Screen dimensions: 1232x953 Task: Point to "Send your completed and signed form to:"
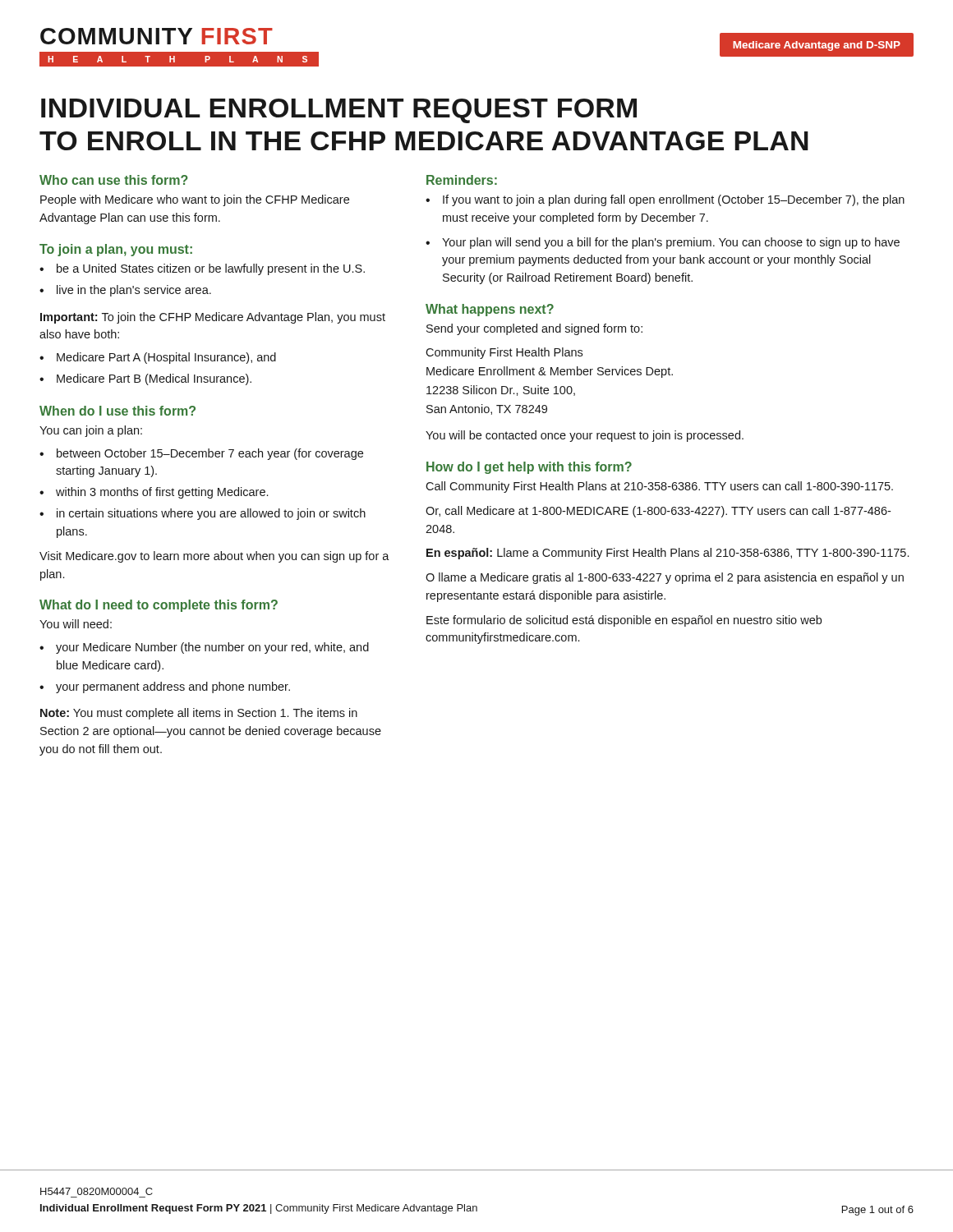tap(535, 329)
